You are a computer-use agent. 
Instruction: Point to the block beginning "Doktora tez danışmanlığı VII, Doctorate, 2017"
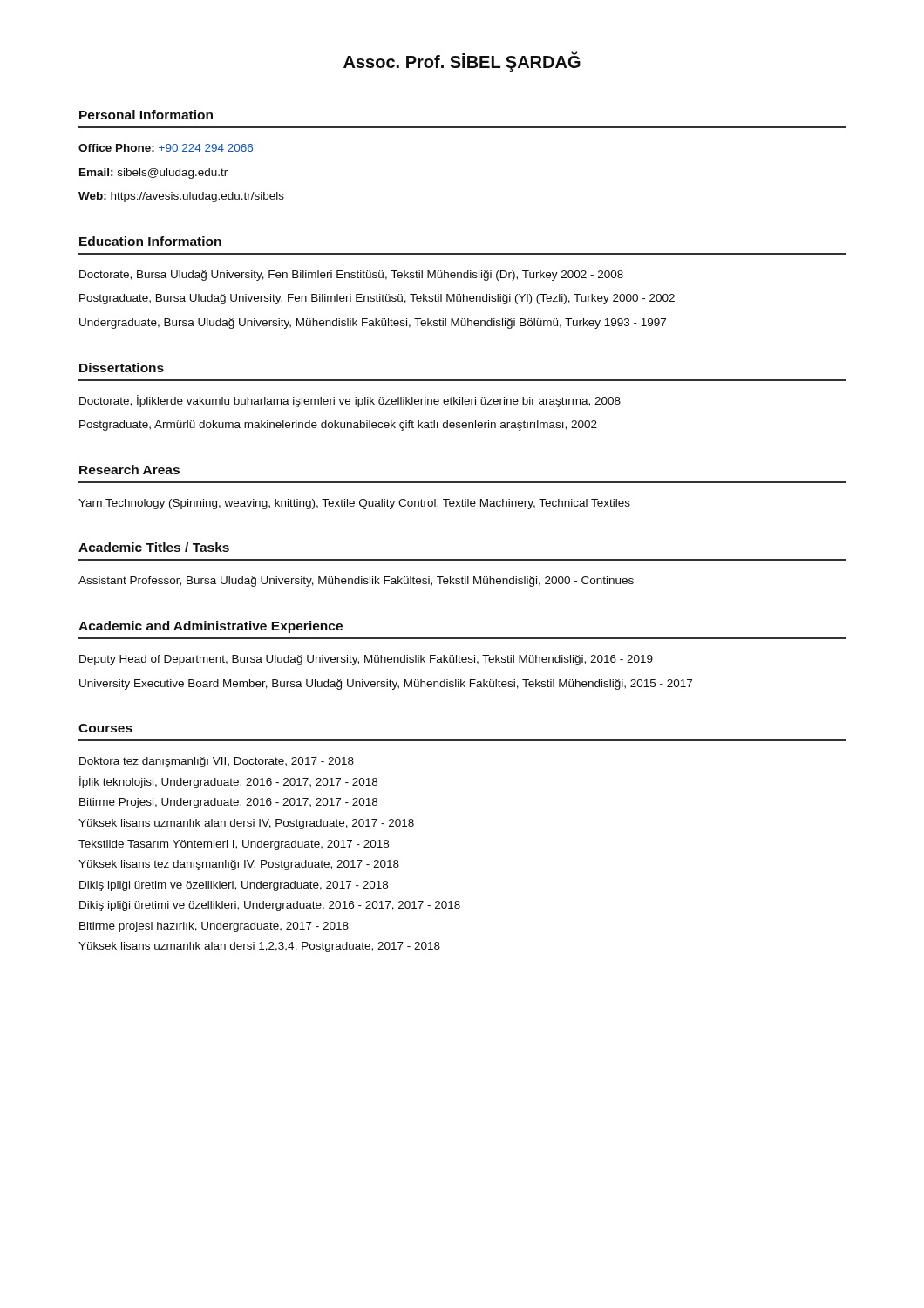click(216, 761)
